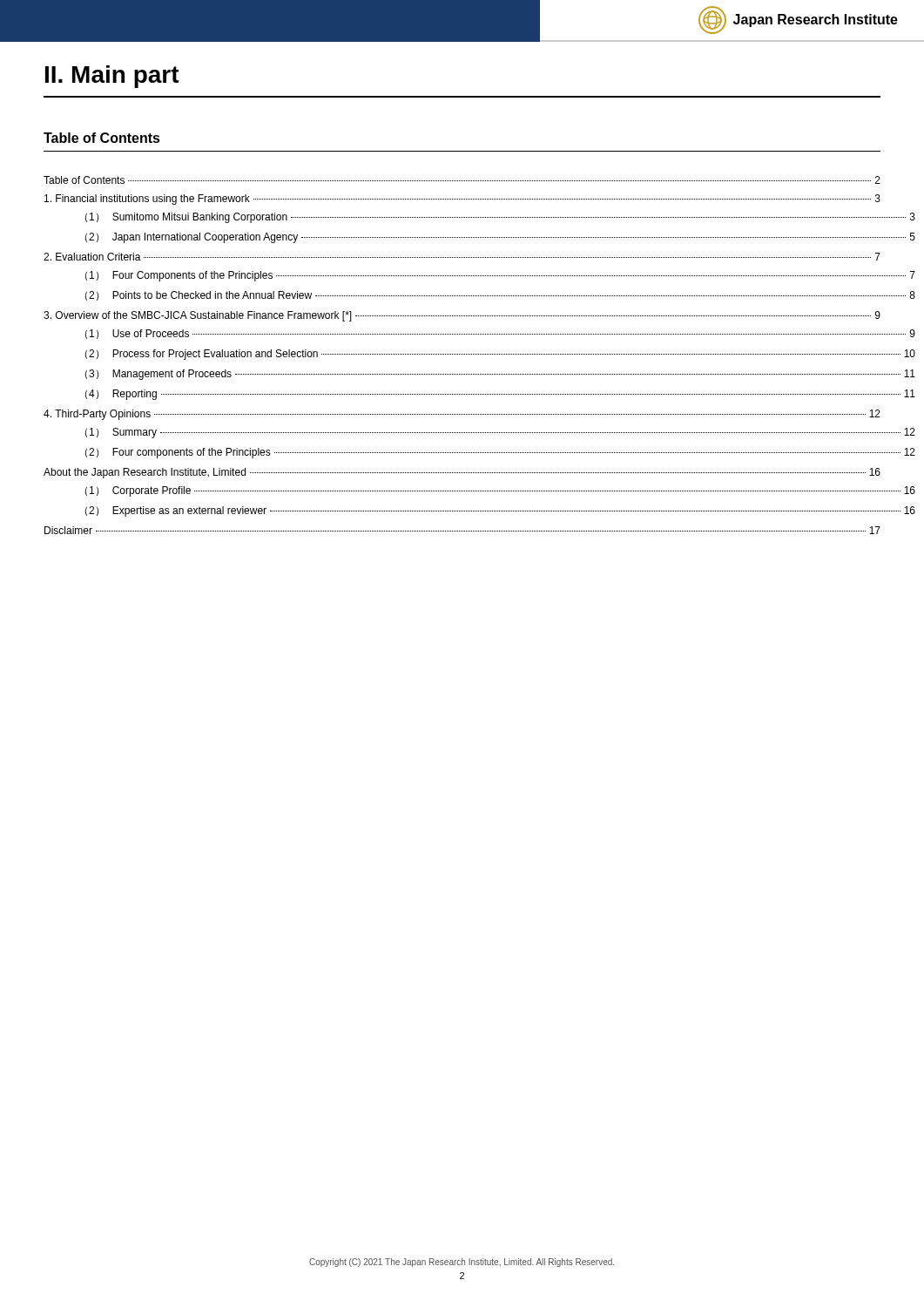Select the list item with the text "3. Overview of"
The height and width of the screenshot is (1307, 924).
pyautogui.click(x=462, y=314)
